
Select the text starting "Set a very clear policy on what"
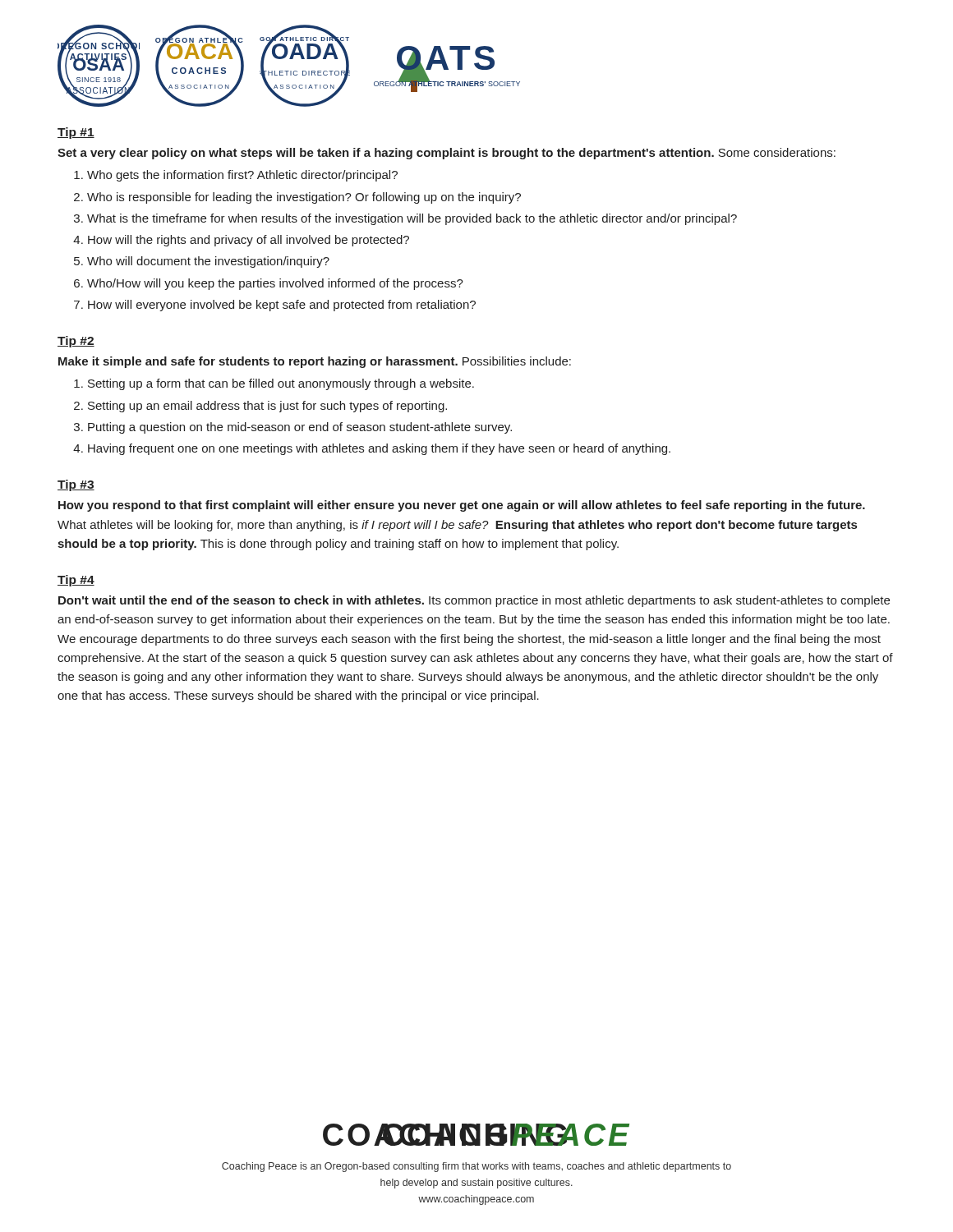(447, 152)
